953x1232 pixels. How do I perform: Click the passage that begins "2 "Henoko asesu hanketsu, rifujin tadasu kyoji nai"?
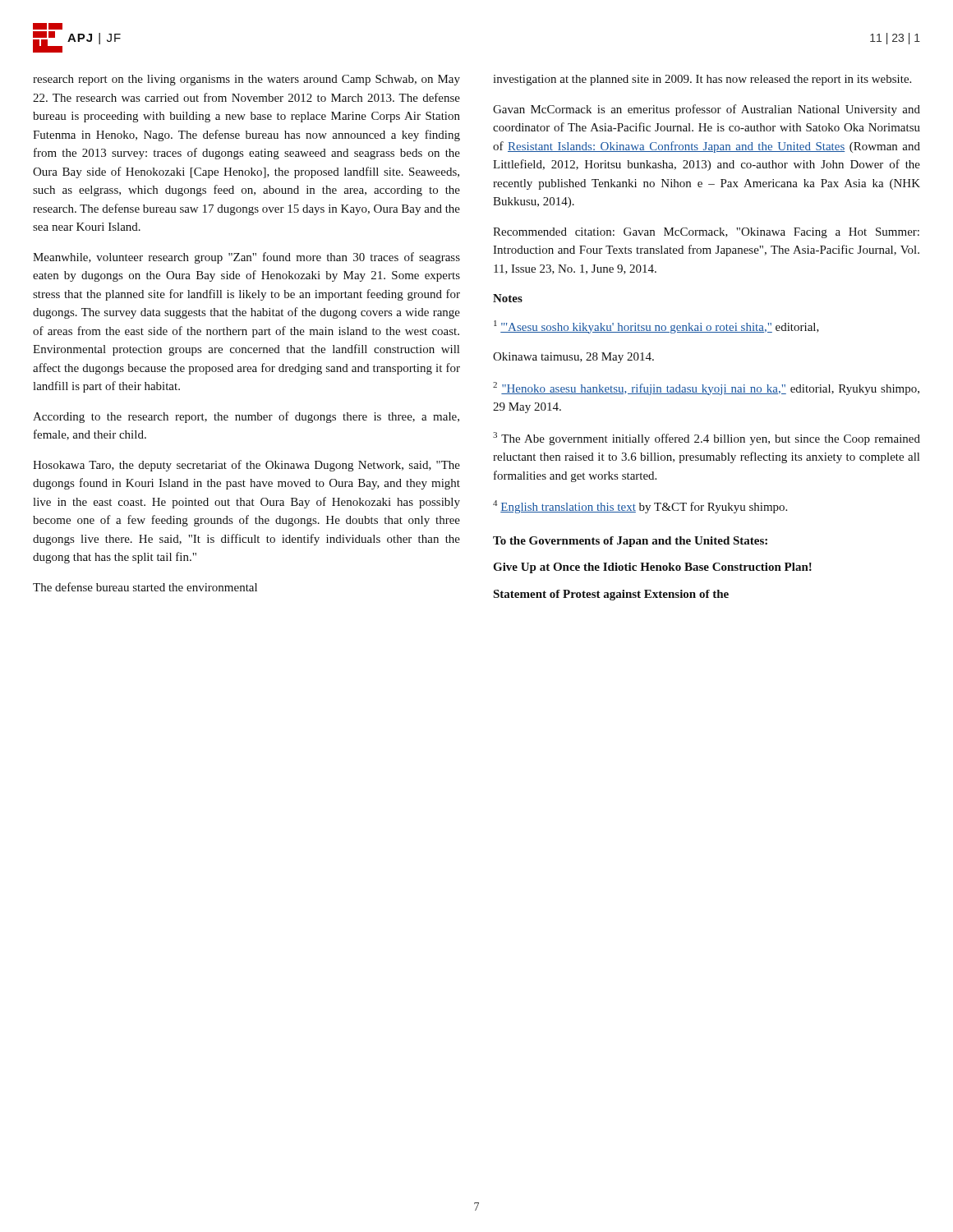tap(707, 397)
